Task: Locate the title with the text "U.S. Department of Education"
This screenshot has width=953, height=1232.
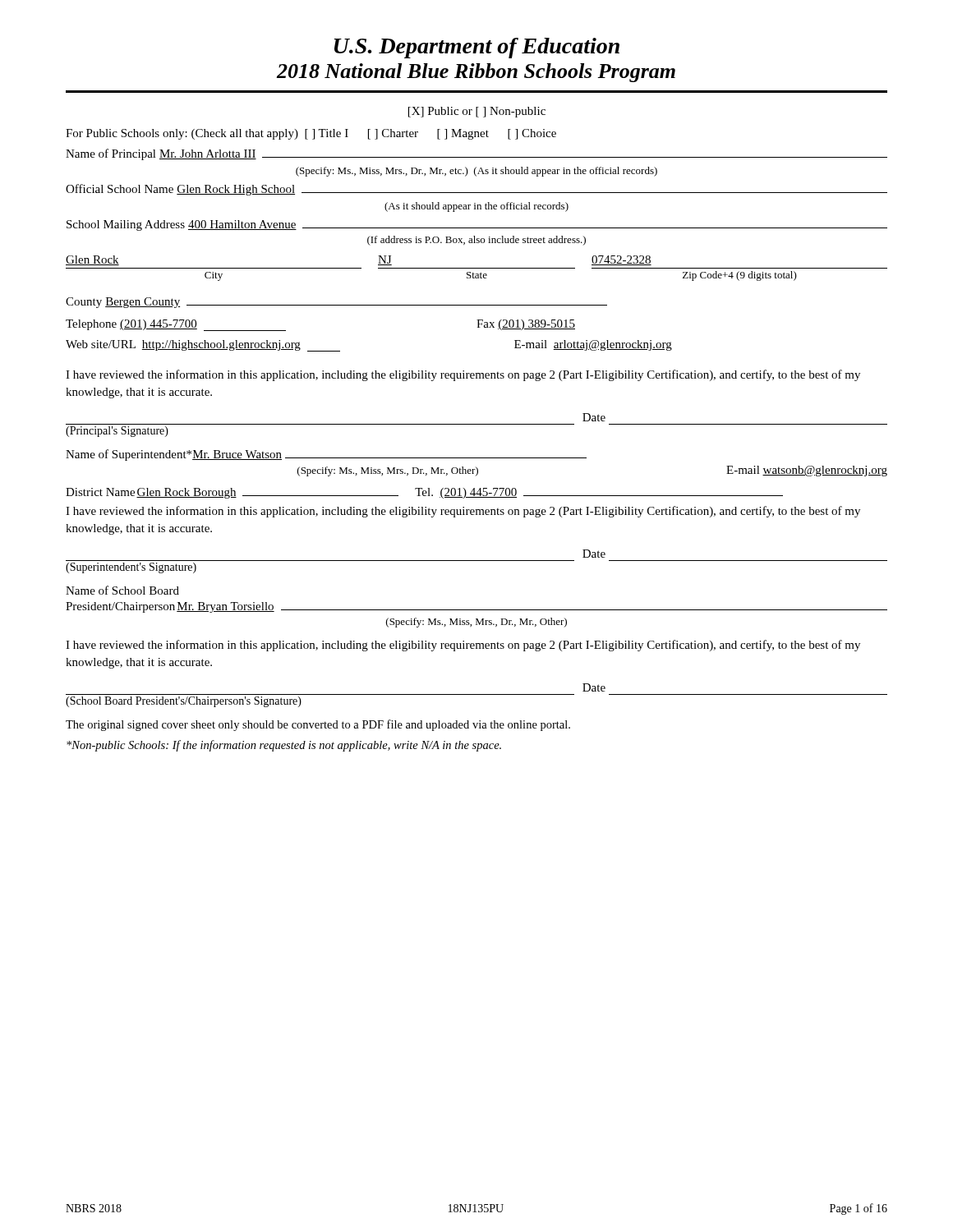Action: pyautogui.click(x=476, y=58)
